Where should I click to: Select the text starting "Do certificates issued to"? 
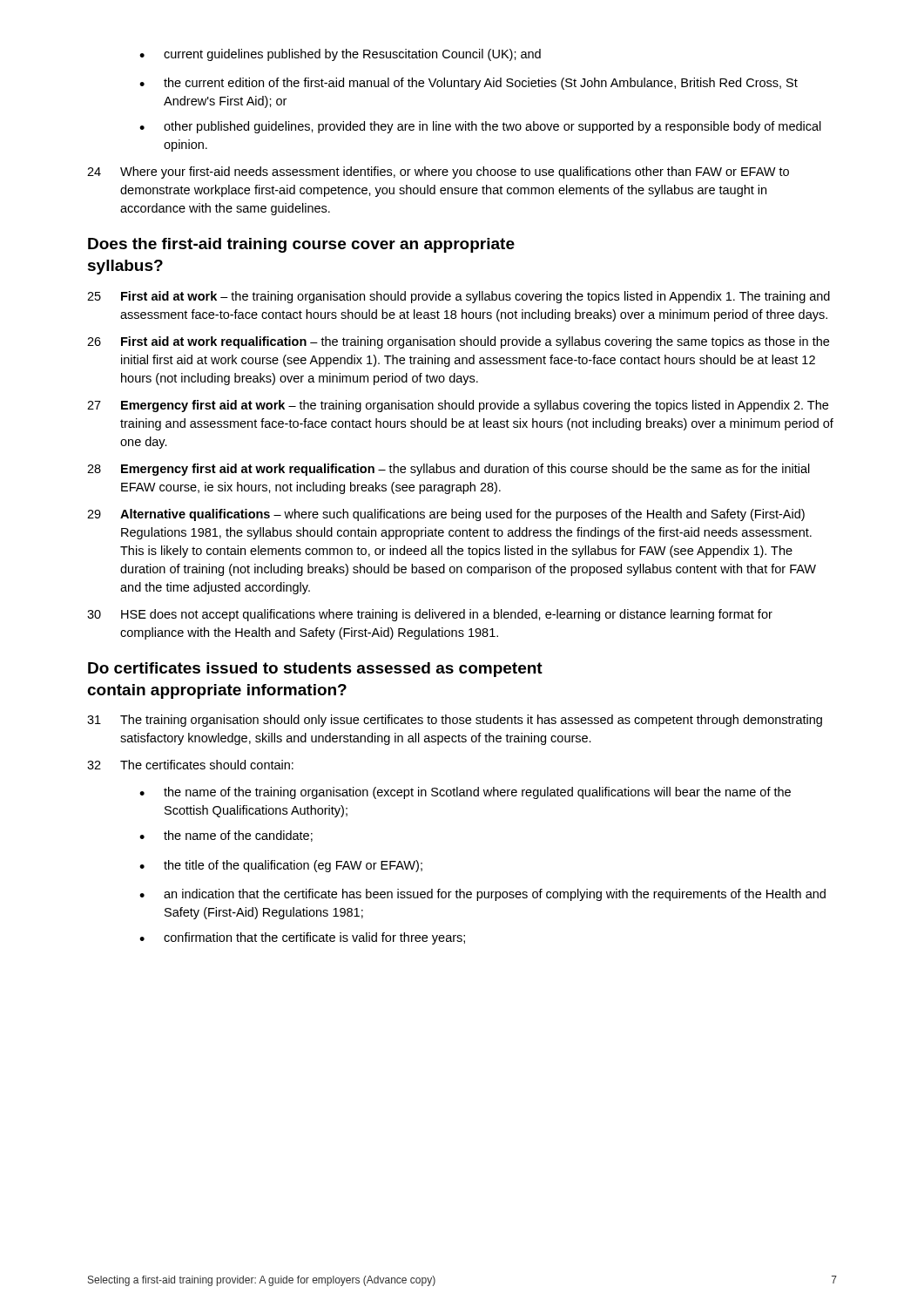click(x=315, y=679)
